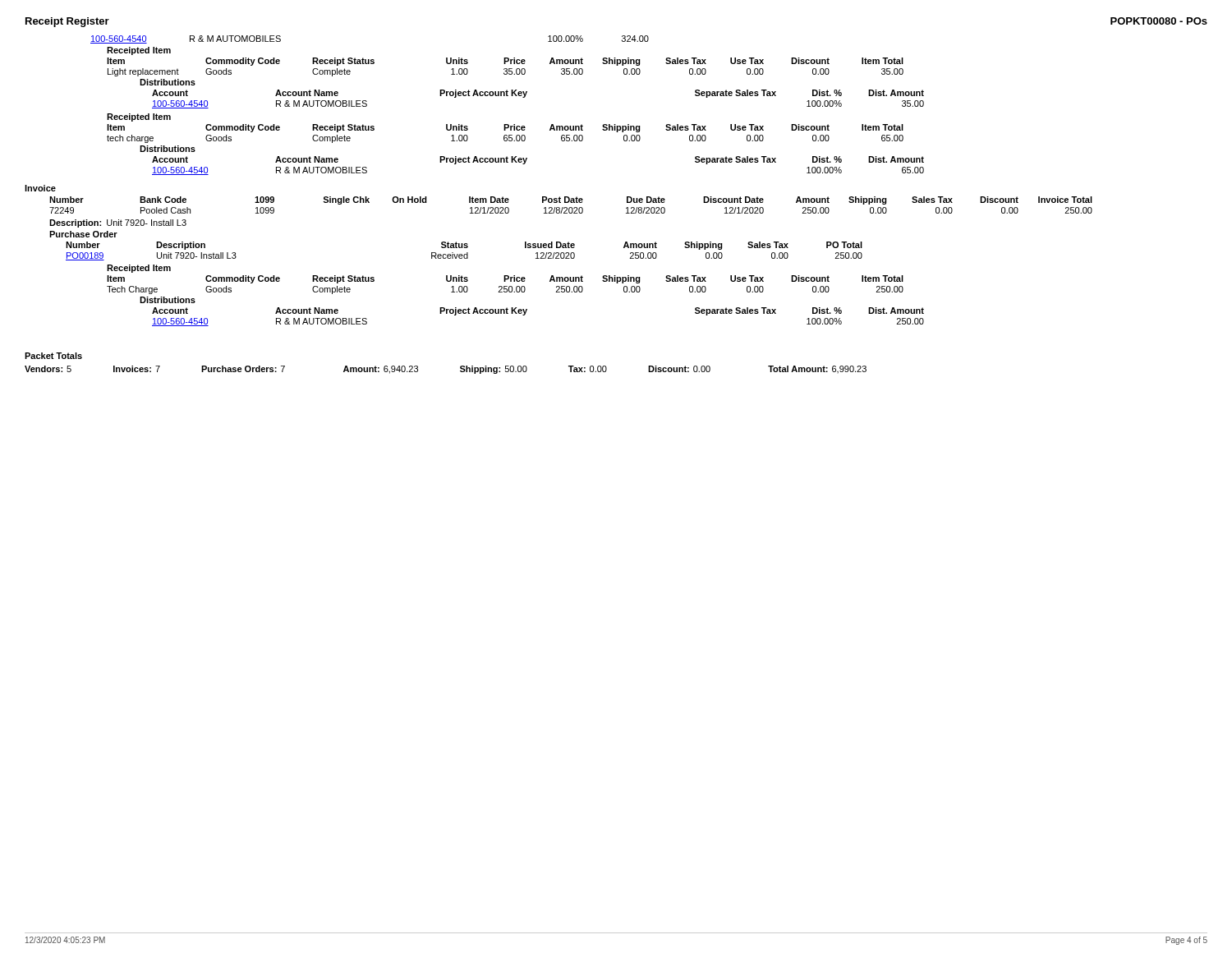
Task: Navigate to the text starting "Description: Unit 7920-"
Action: tap(118, 223)
